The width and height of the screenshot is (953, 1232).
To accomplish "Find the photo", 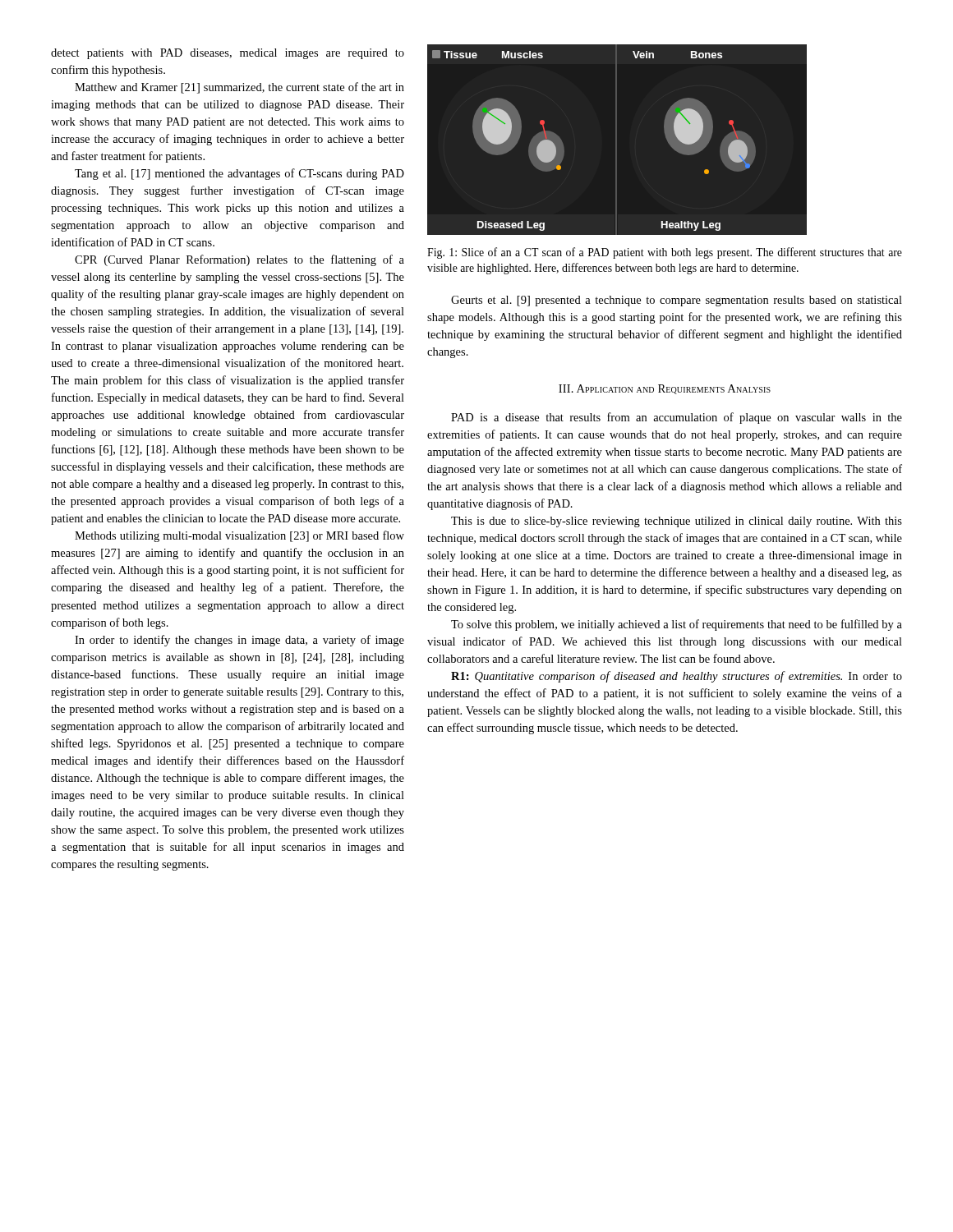I will pyautogui.click(x=665, y=141).
